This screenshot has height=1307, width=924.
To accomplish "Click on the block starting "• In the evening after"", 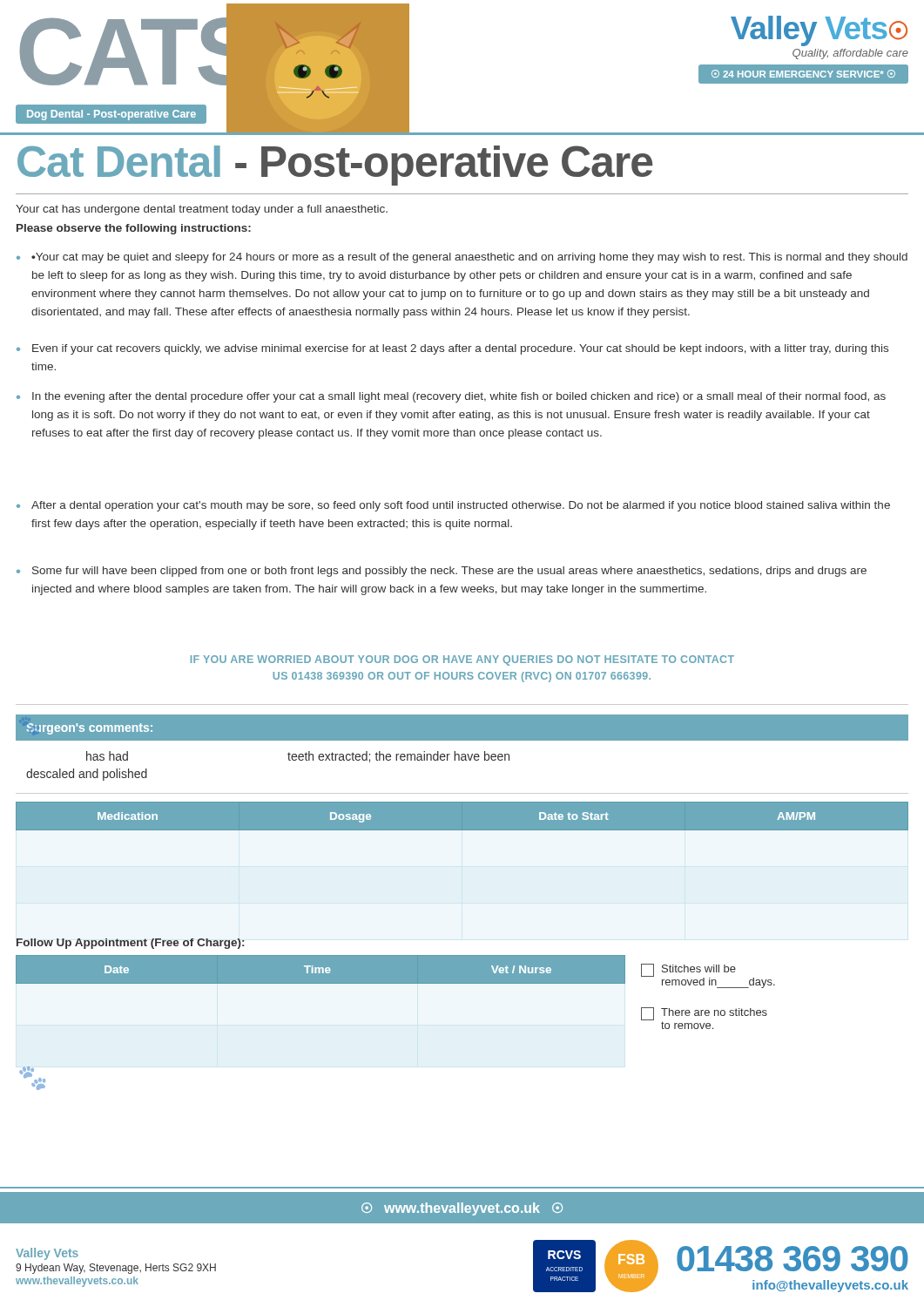I will point(462,415).
